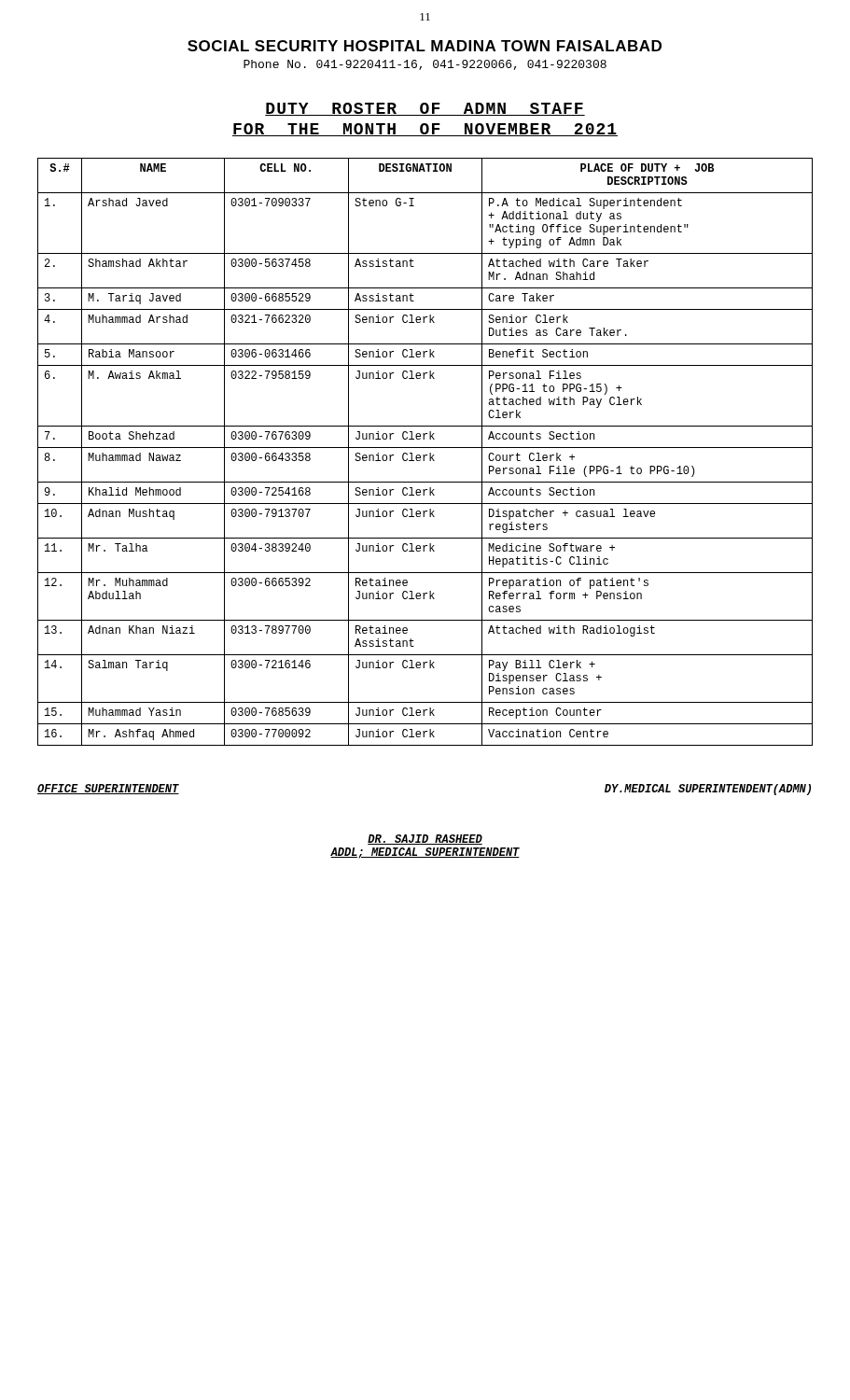Where is the section header that starts "DUTY ROSTER OF ADMN STAFF FOR THE"?
Screen dimensions: 1400x850
425,119
